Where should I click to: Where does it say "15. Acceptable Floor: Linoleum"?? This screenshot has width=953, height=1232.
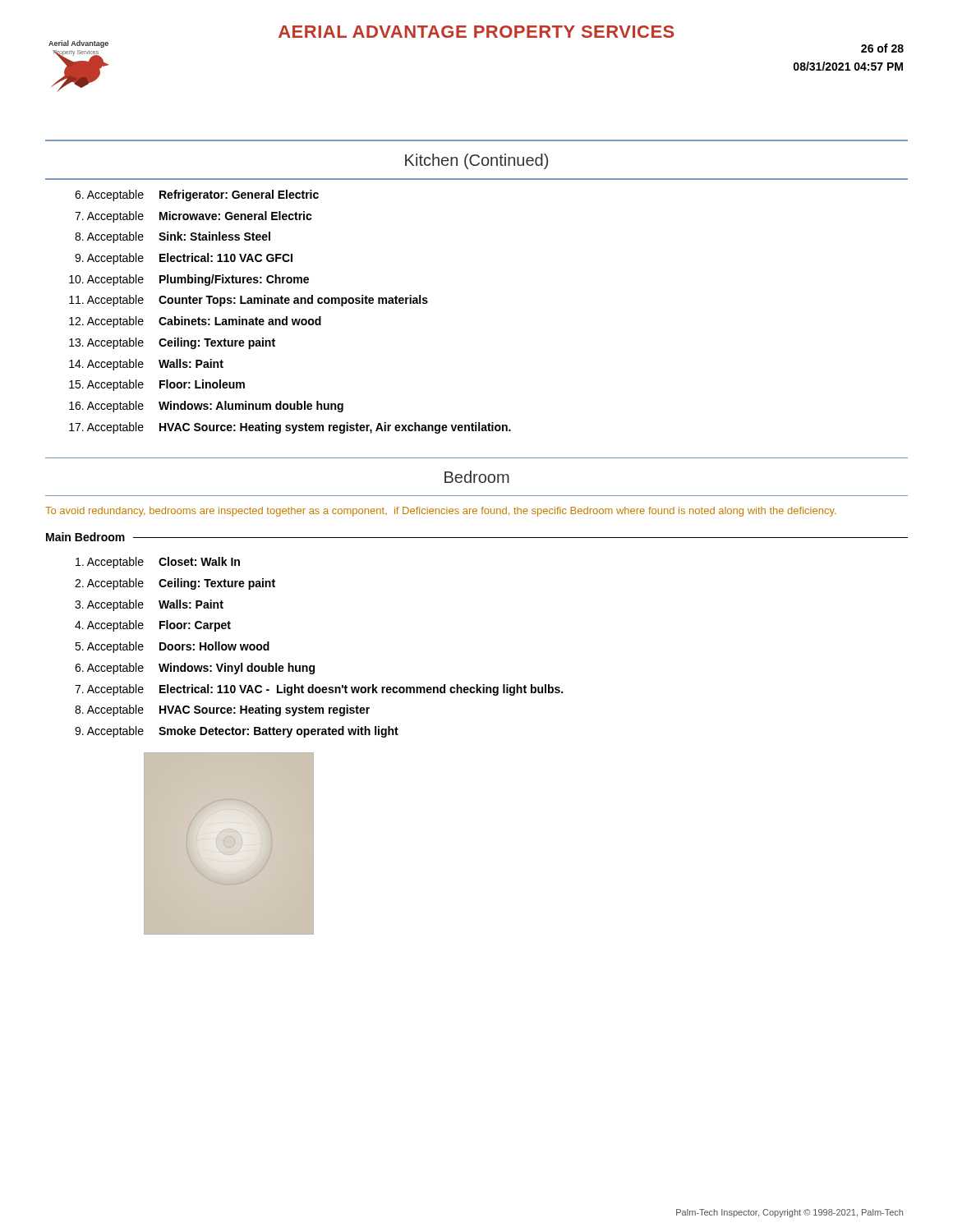click(x=145, y=385)
